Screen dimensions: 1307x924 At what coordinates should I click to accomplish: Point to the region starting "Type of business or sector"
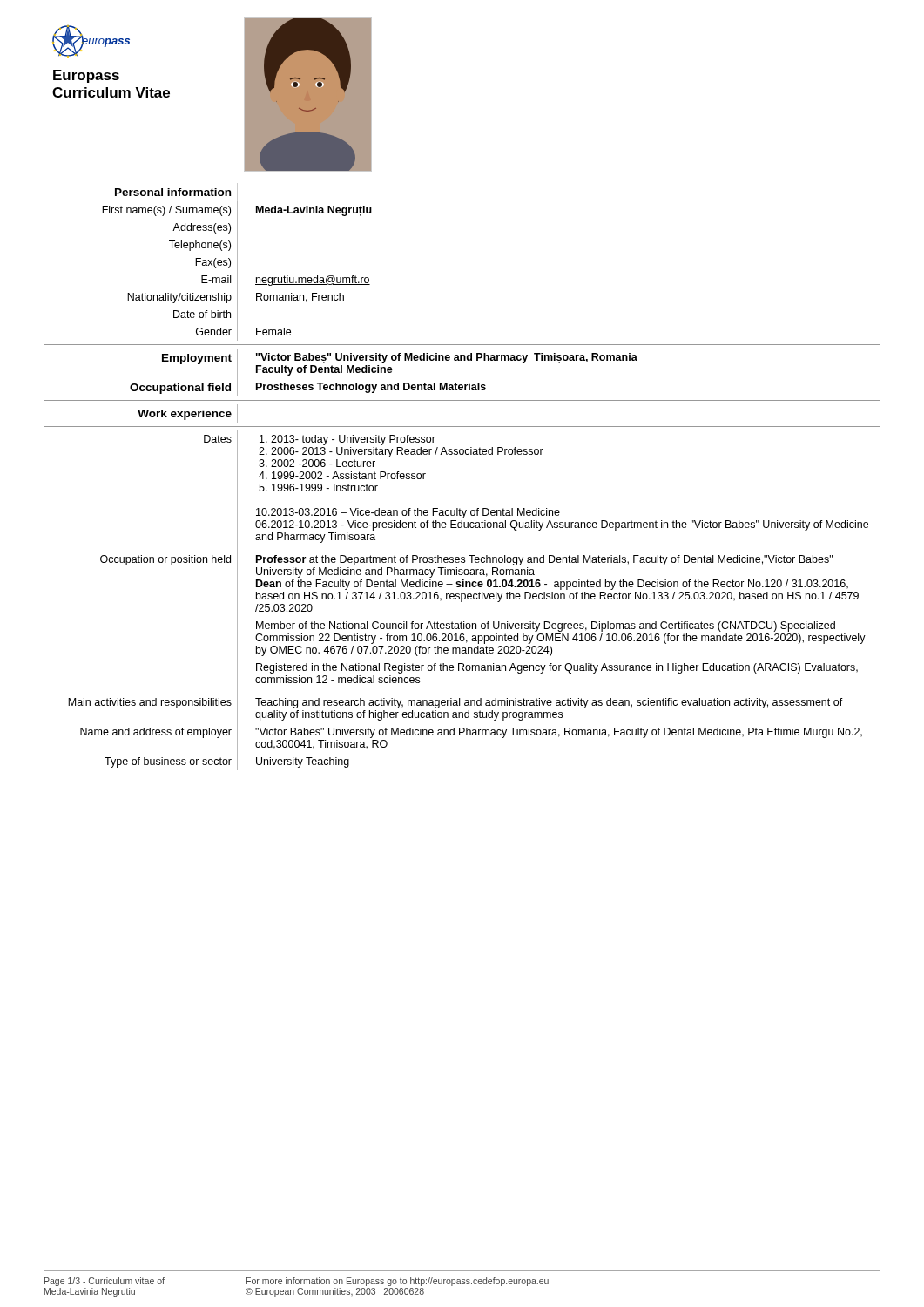[x=168, y=762]
